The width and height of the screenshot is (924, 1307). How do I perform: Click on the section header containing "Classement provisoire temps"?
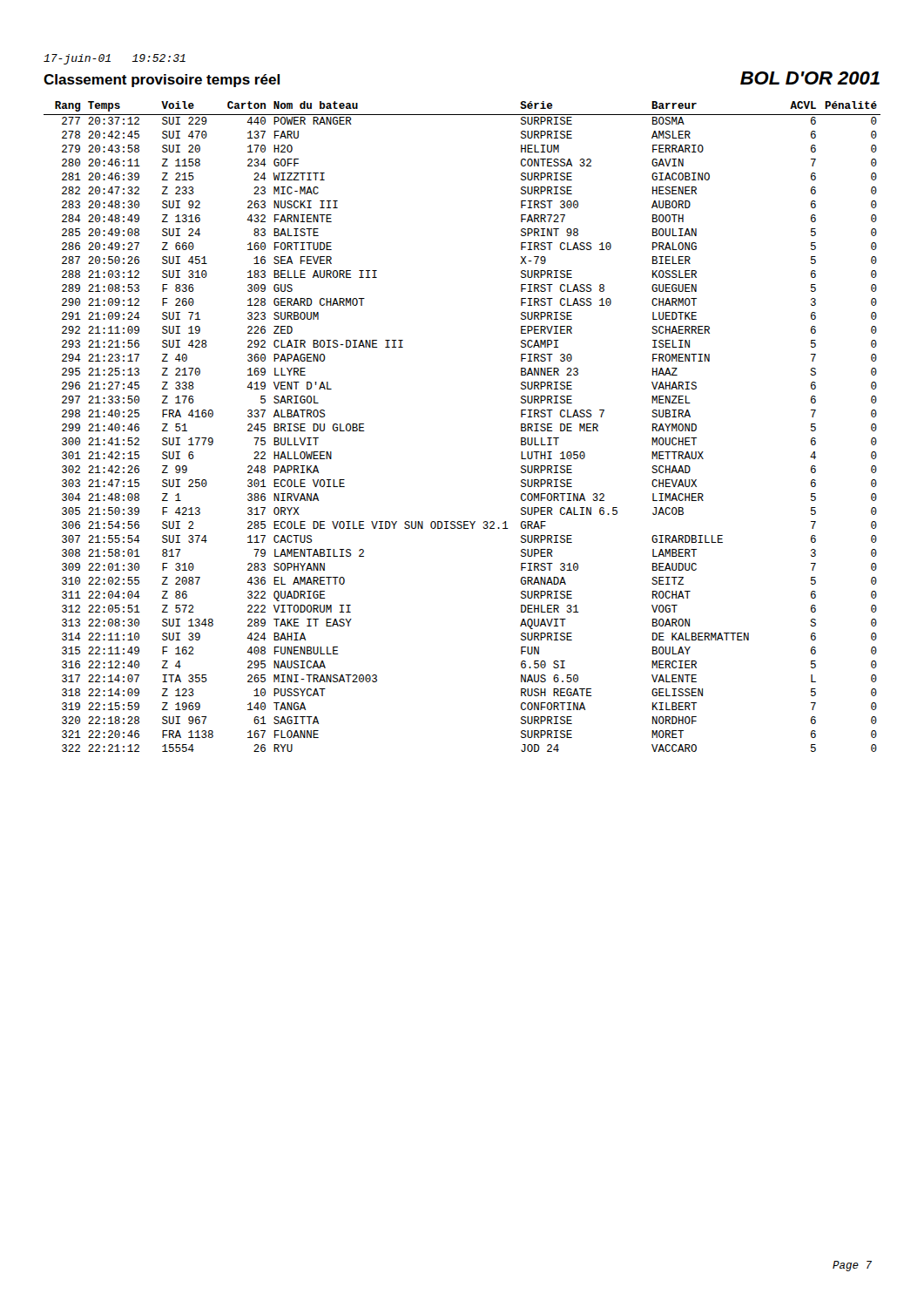click(x=162, y=80)
